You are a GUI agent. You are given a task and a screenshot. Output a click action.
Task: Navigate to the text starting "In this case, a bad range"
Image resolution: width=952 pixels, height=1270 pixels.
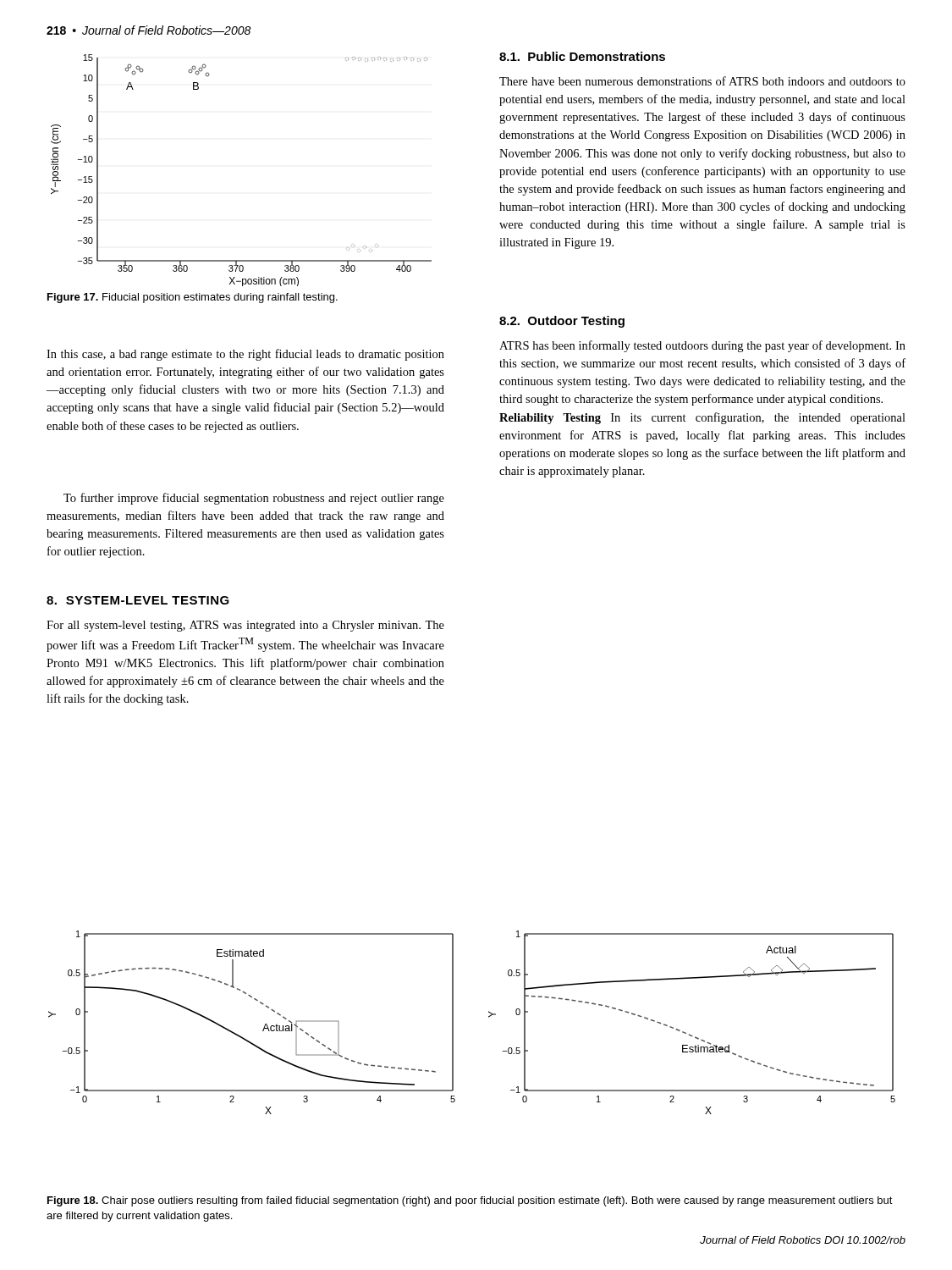point(245,390)
